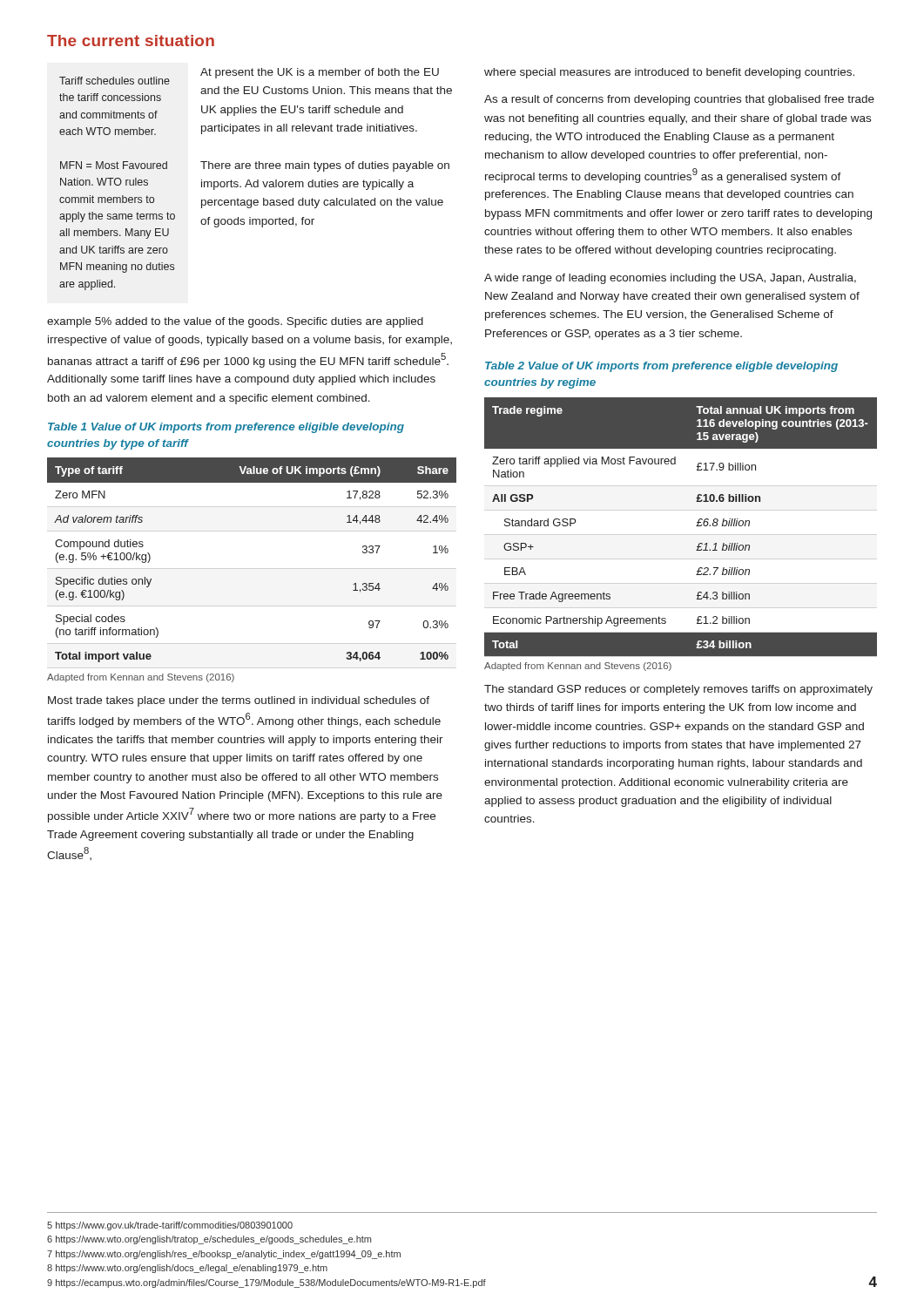Where does it say "The current situation"?
Image resolution: width=924 pixels, height=1307 pixels.
click(x=131, y=41)
